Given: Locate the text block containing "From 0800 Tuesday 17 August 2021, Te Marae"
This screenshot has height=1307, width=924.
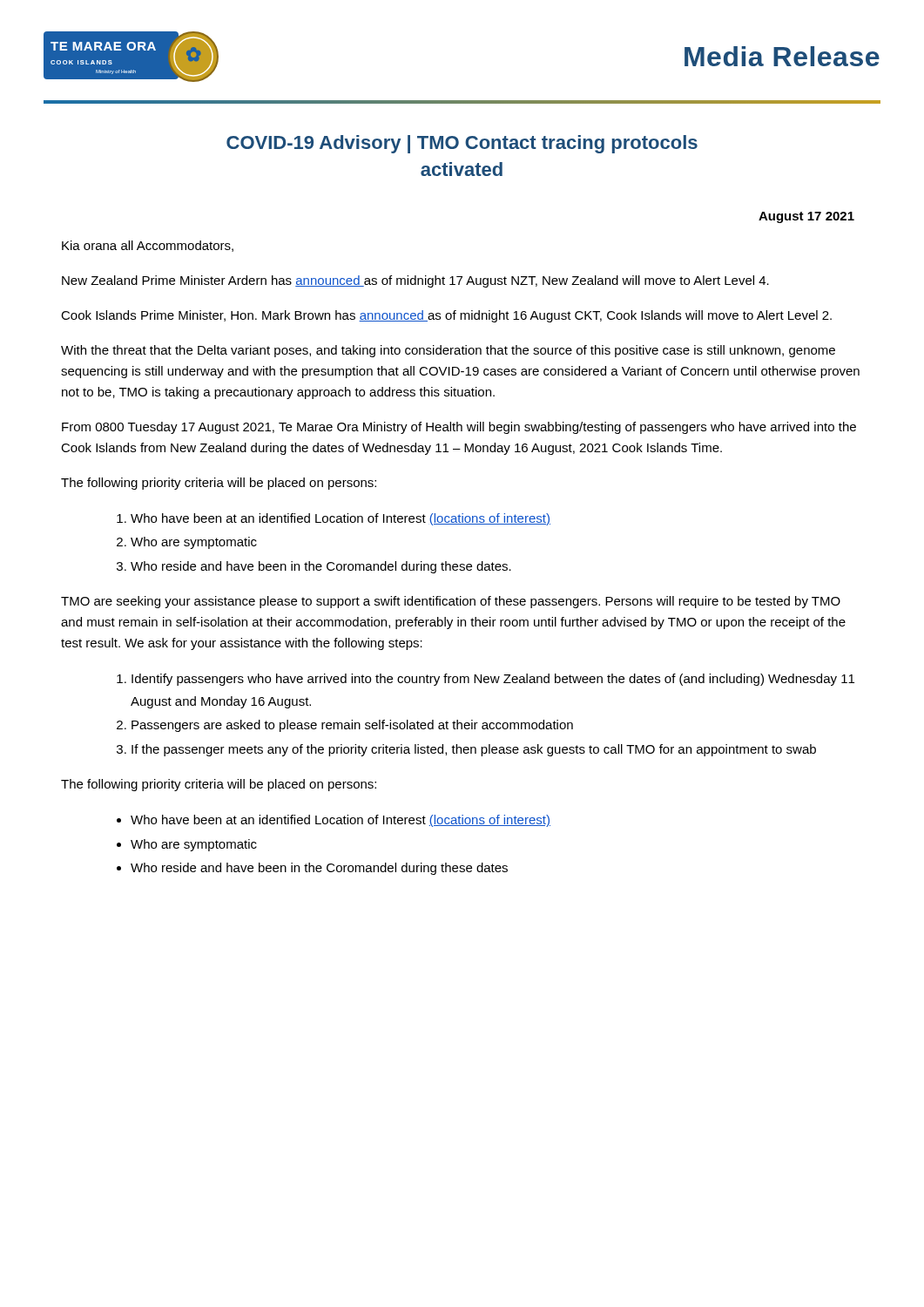Looking at the screenshot, I should point(462,437).
